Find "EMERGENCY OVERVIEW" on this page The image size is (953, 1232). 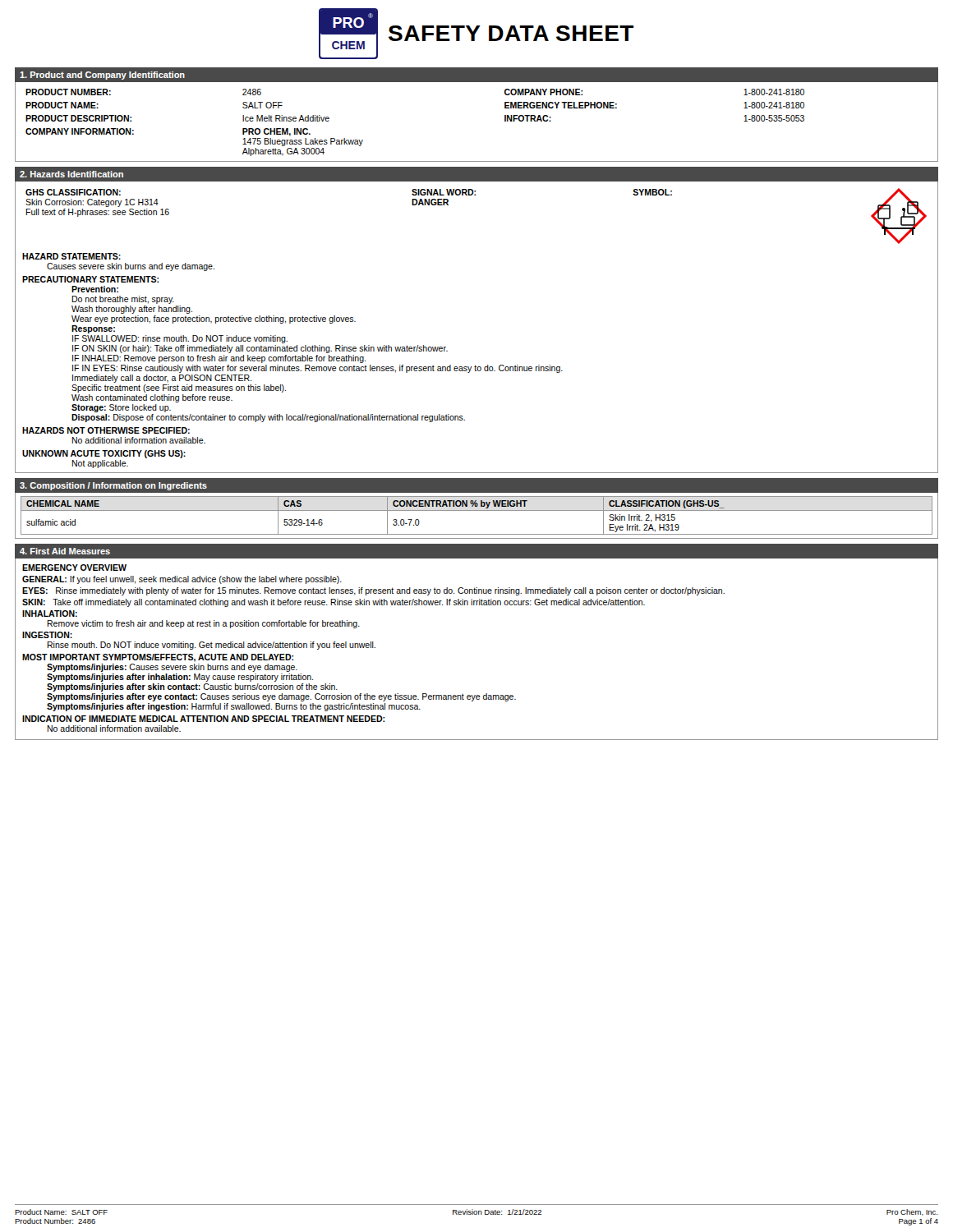(74, 568)
